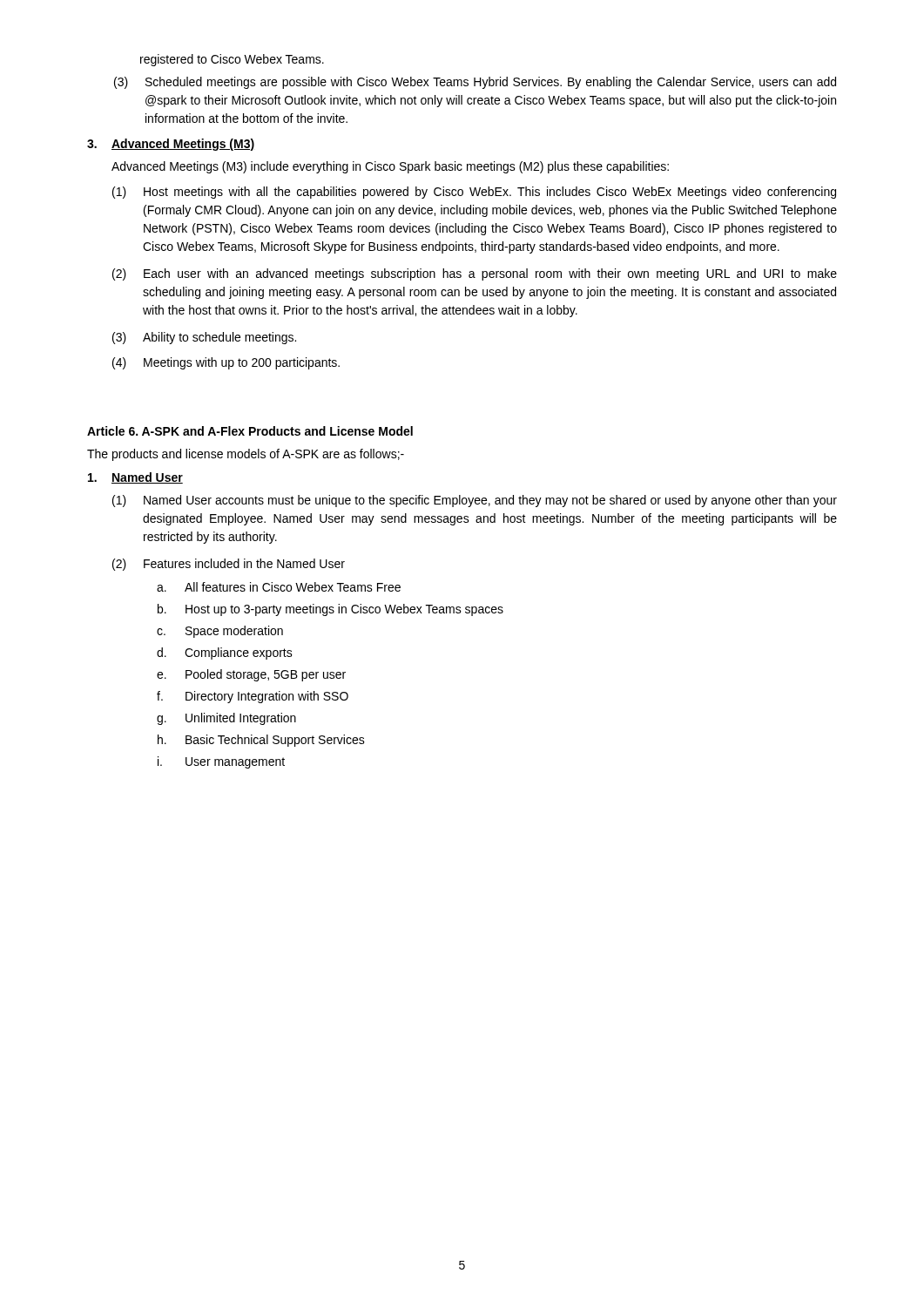
Task: Point to the element starting "1. Named User"
Action: click(x=135, y=478)
